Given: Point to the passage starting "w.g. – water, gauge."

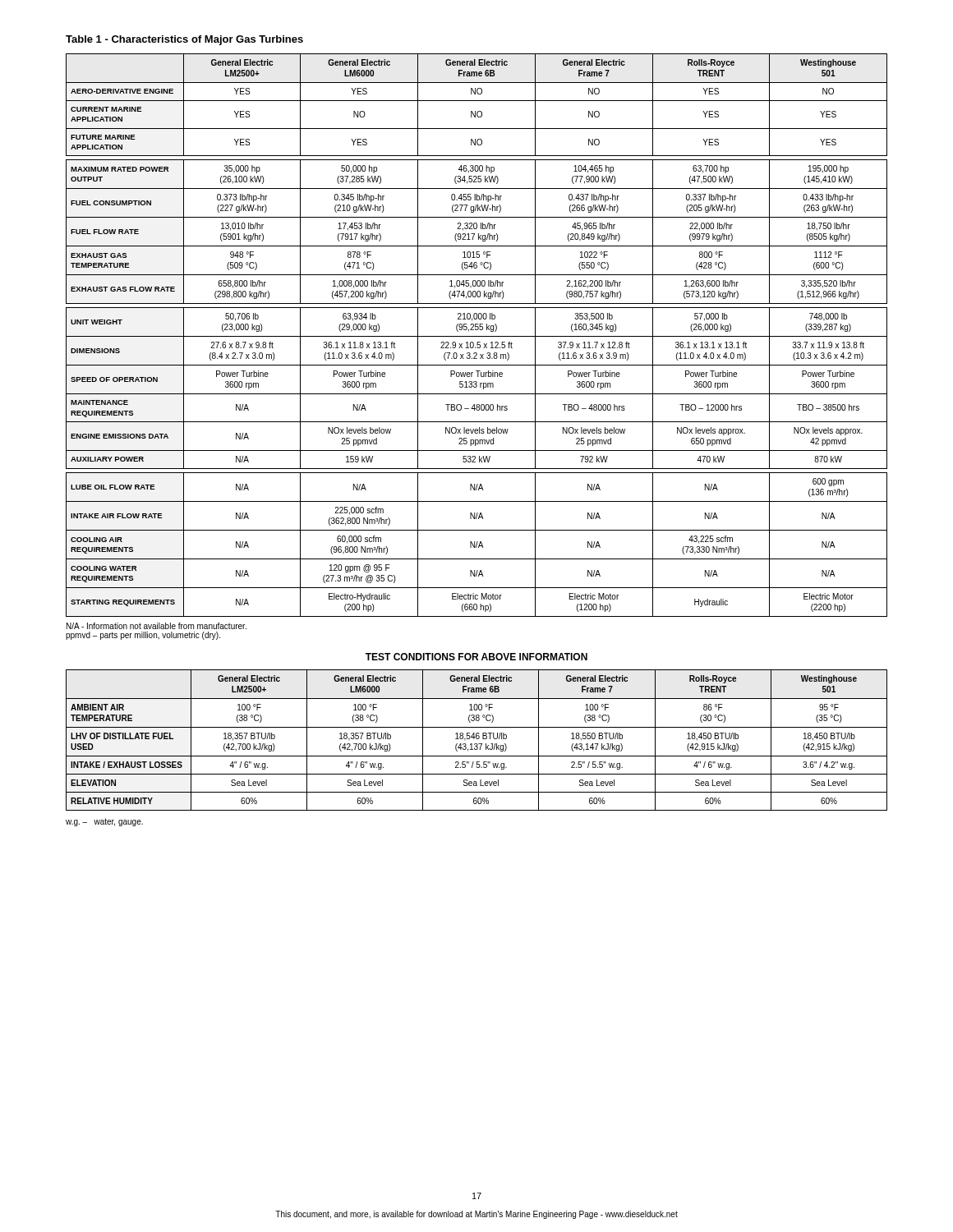Looking at the screenshot, I should tap(105, 822).
